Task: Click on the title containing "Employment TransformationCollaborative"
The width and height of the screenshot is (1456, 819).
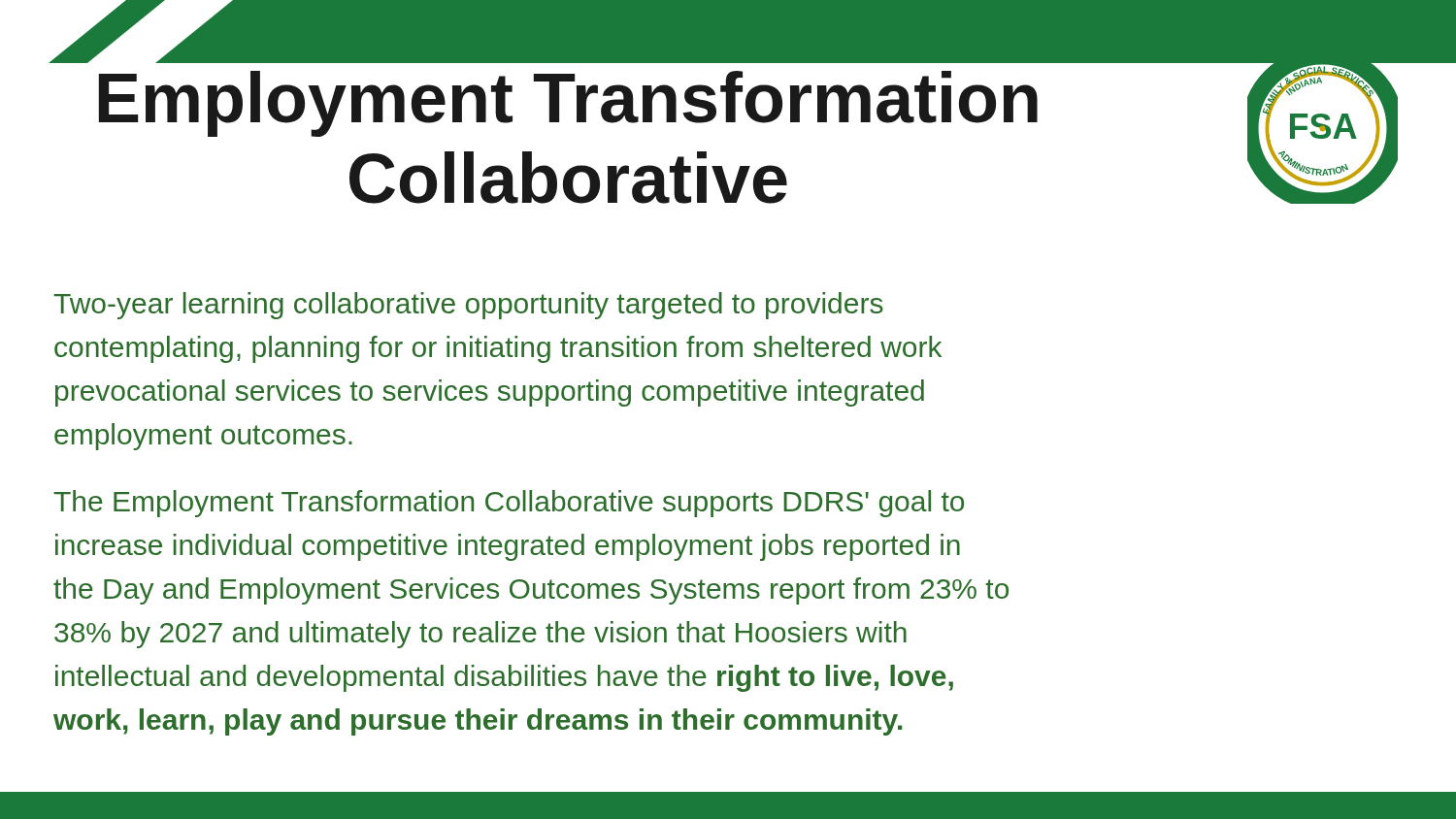Action: click(x=568, y=139)
